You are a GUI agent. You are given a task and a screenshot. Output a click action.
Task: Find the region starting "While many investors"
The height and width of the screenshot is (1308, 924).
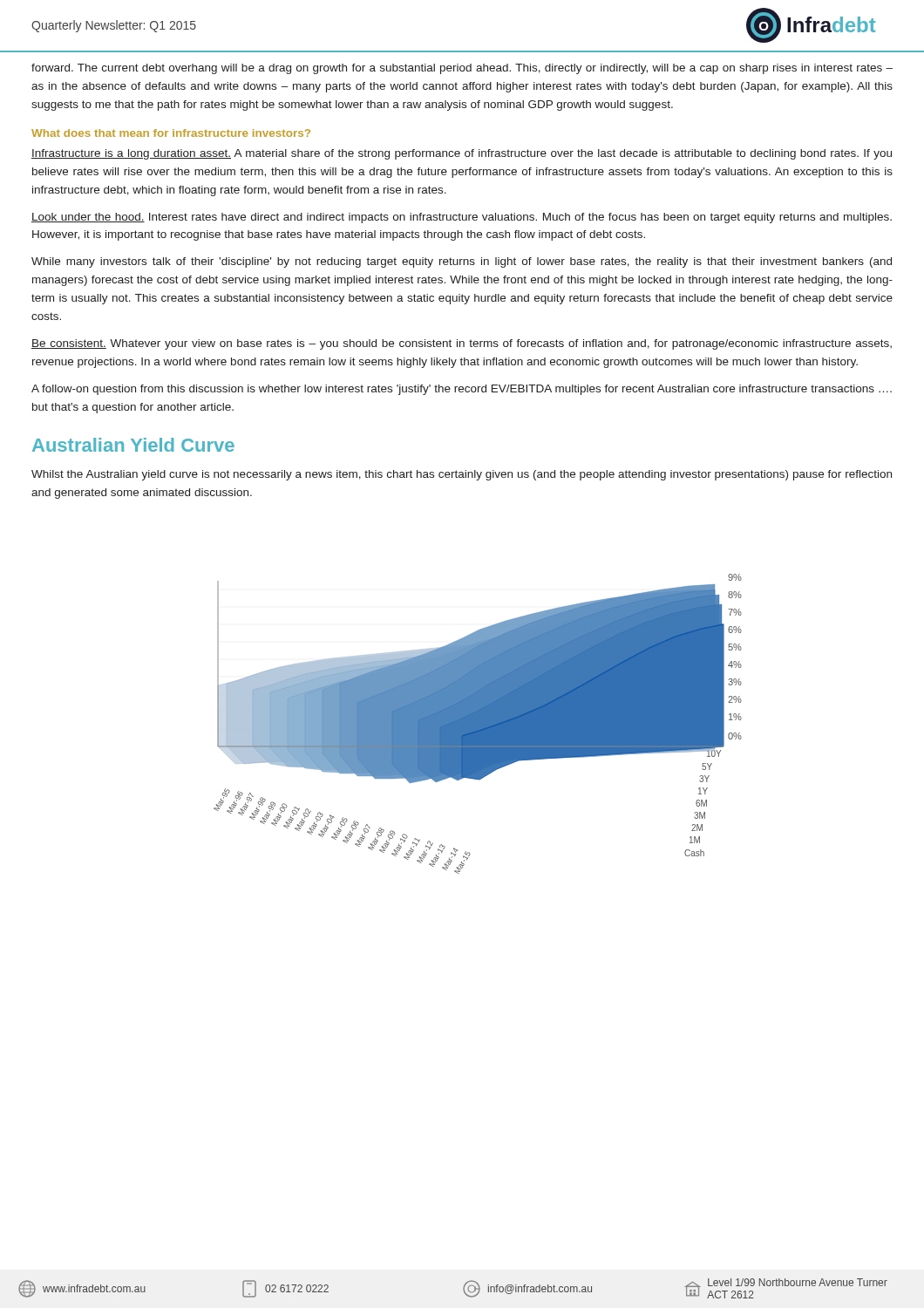462,289
